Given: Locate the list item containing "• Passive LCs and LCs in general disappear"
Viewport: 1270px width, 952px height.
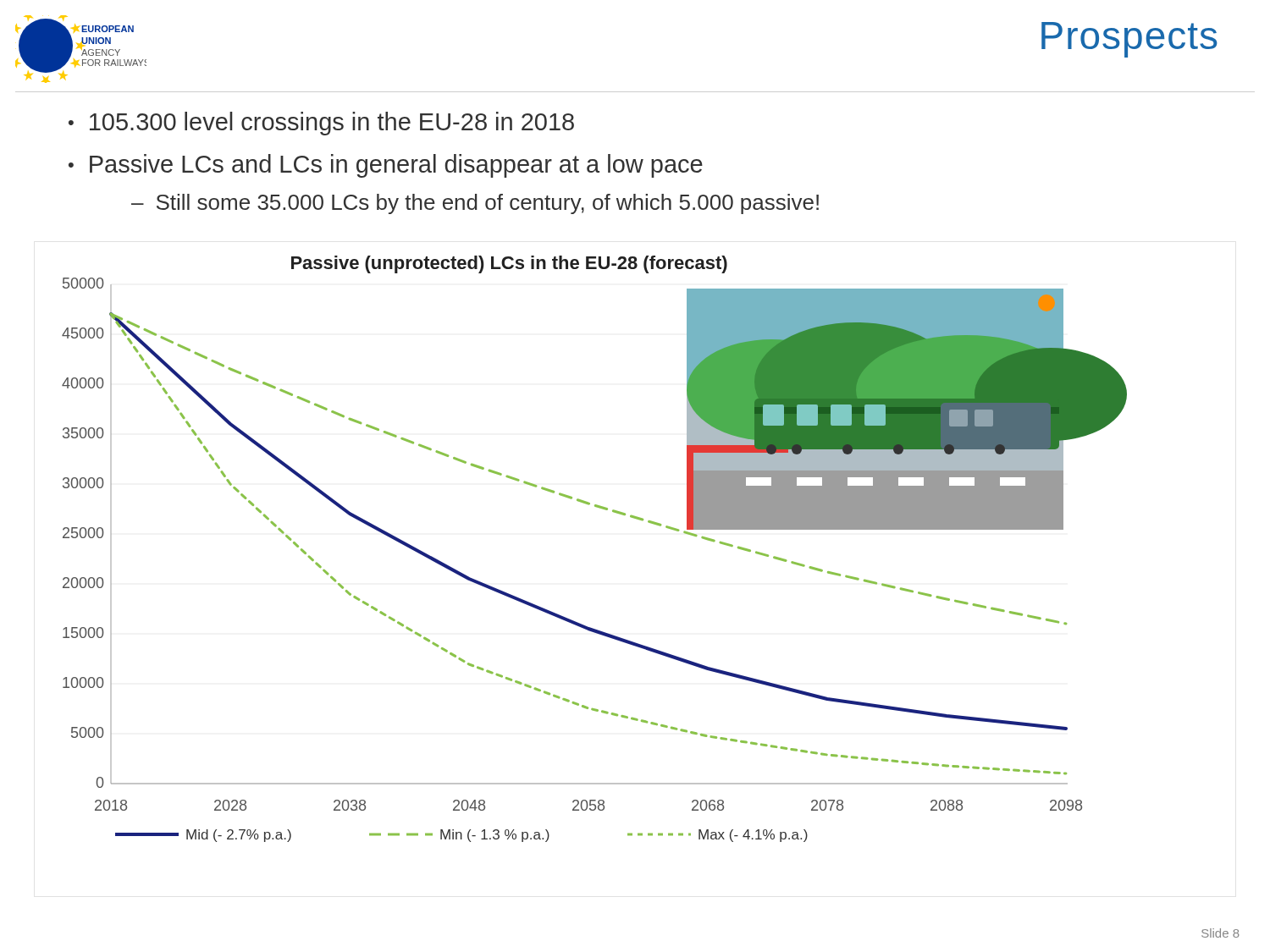Looking at the screenshot, I should [x=386, y=165].
